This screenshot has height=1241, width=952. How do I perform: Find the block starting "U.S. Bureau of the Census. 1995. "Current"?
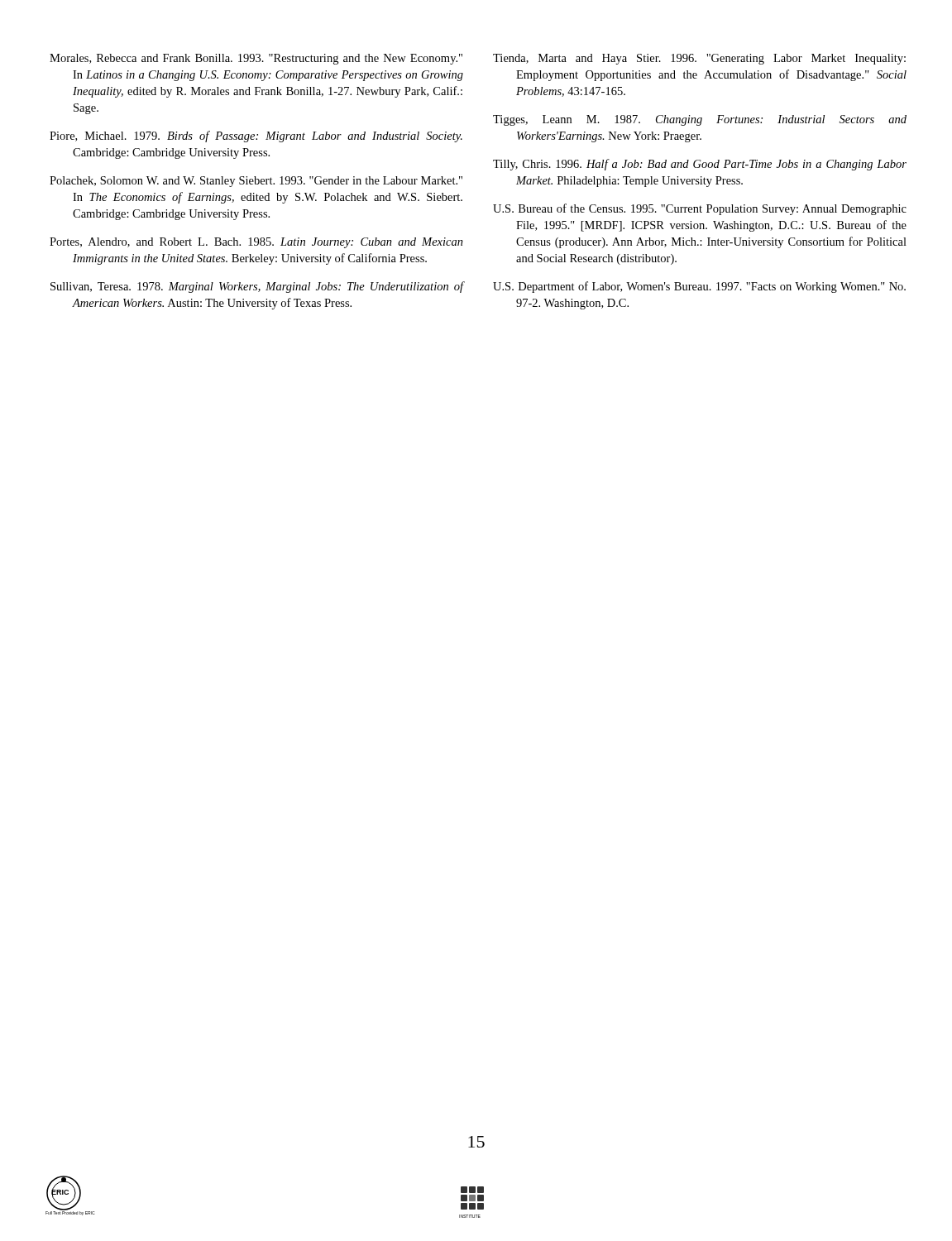pos(700,233)
